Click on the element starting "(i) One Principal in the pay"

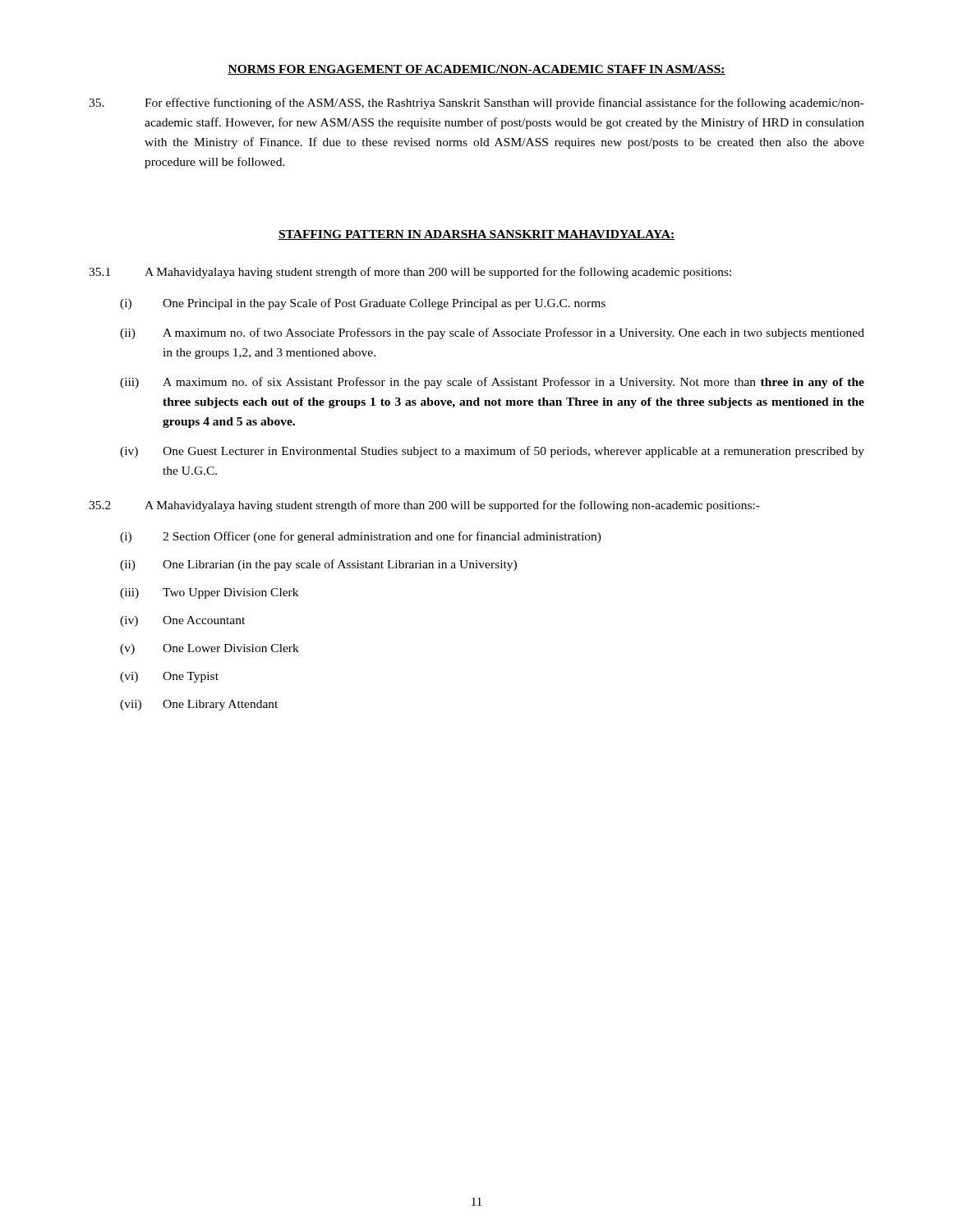coord(476,303)
